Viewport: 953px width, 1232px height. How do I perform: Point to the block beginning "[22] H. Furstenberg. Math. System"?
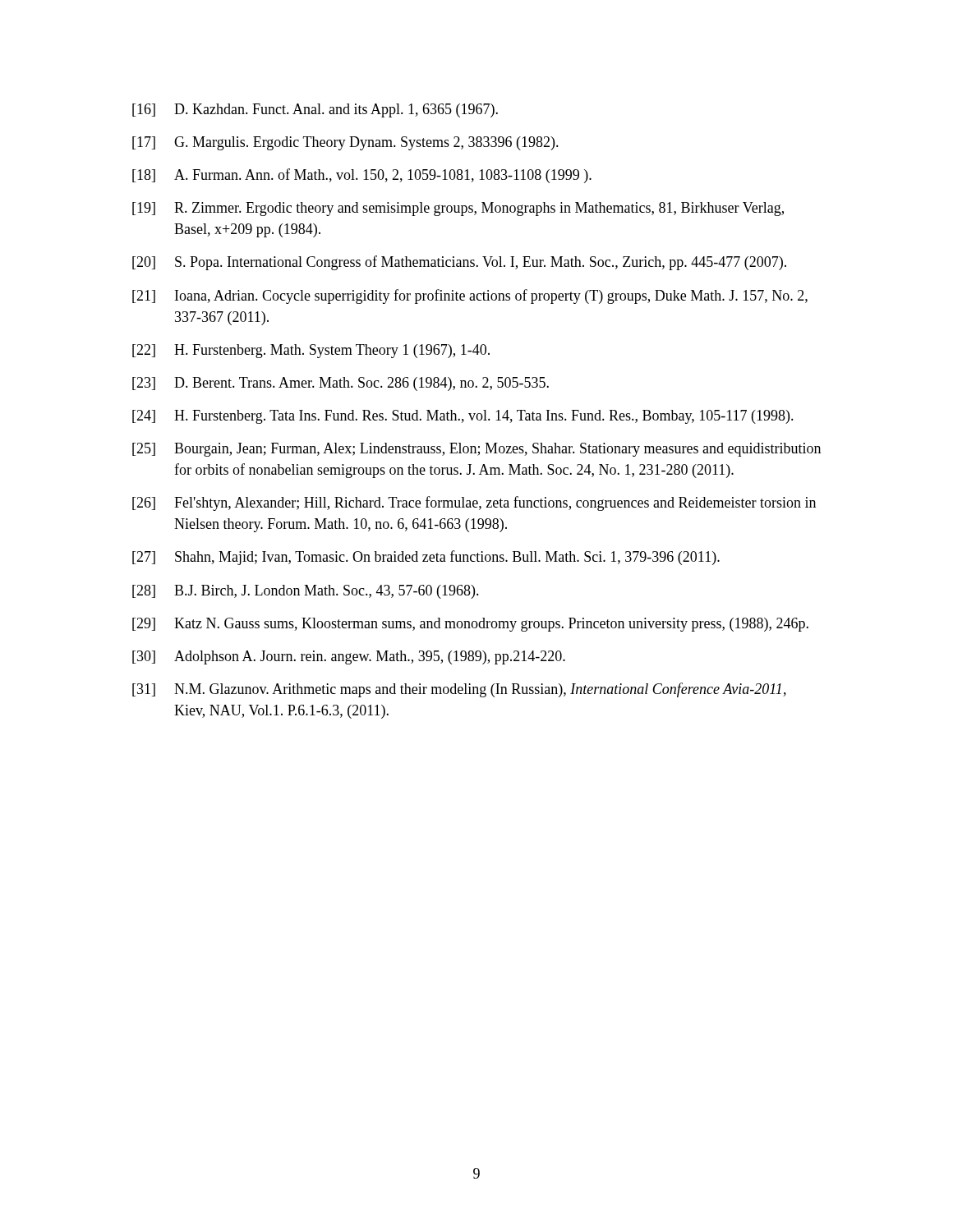click(x=476, y=350)
